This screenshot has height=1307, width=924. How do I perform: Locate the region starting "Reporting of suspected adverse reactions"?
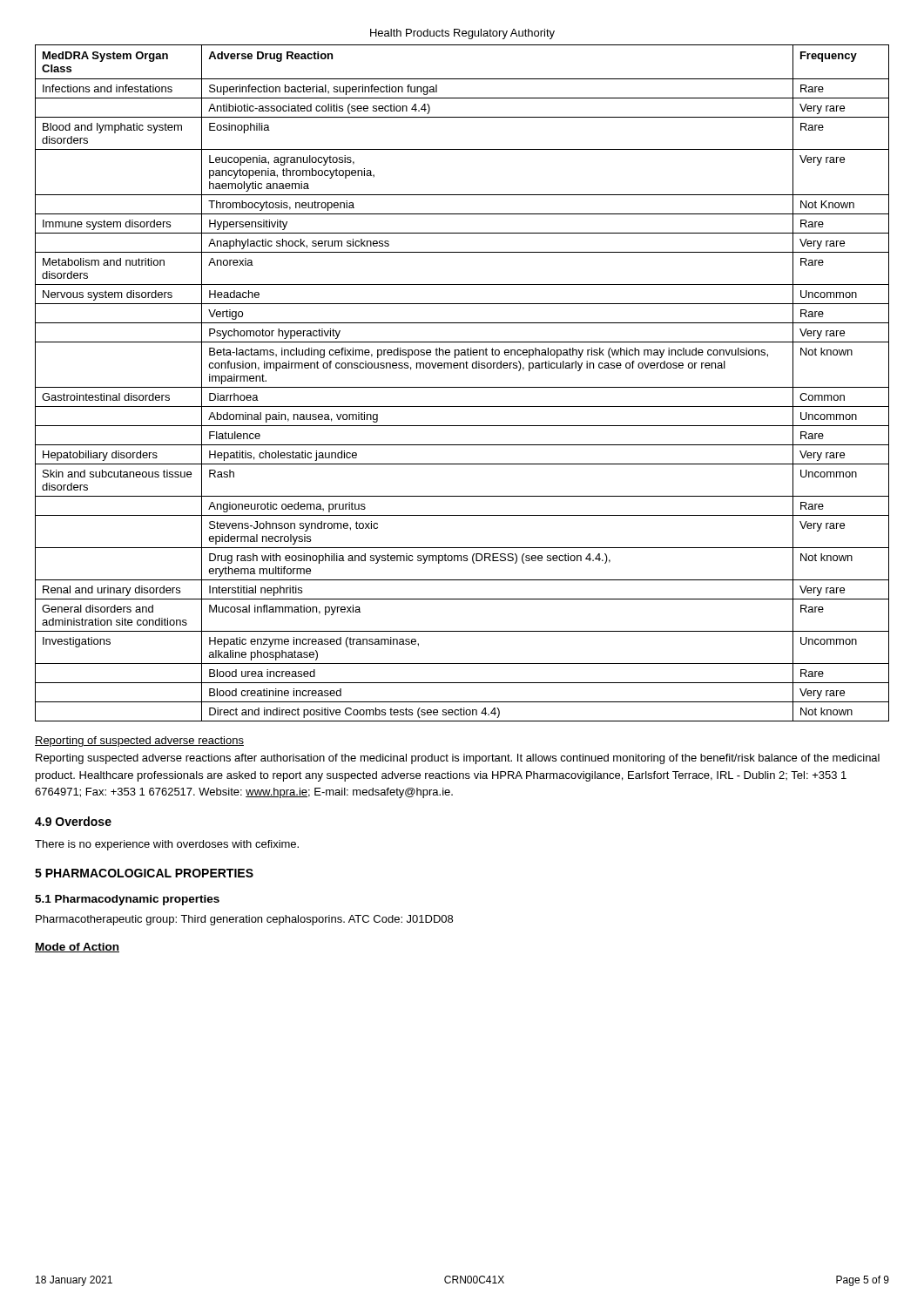pyautogui.click(x=139, y=740)
